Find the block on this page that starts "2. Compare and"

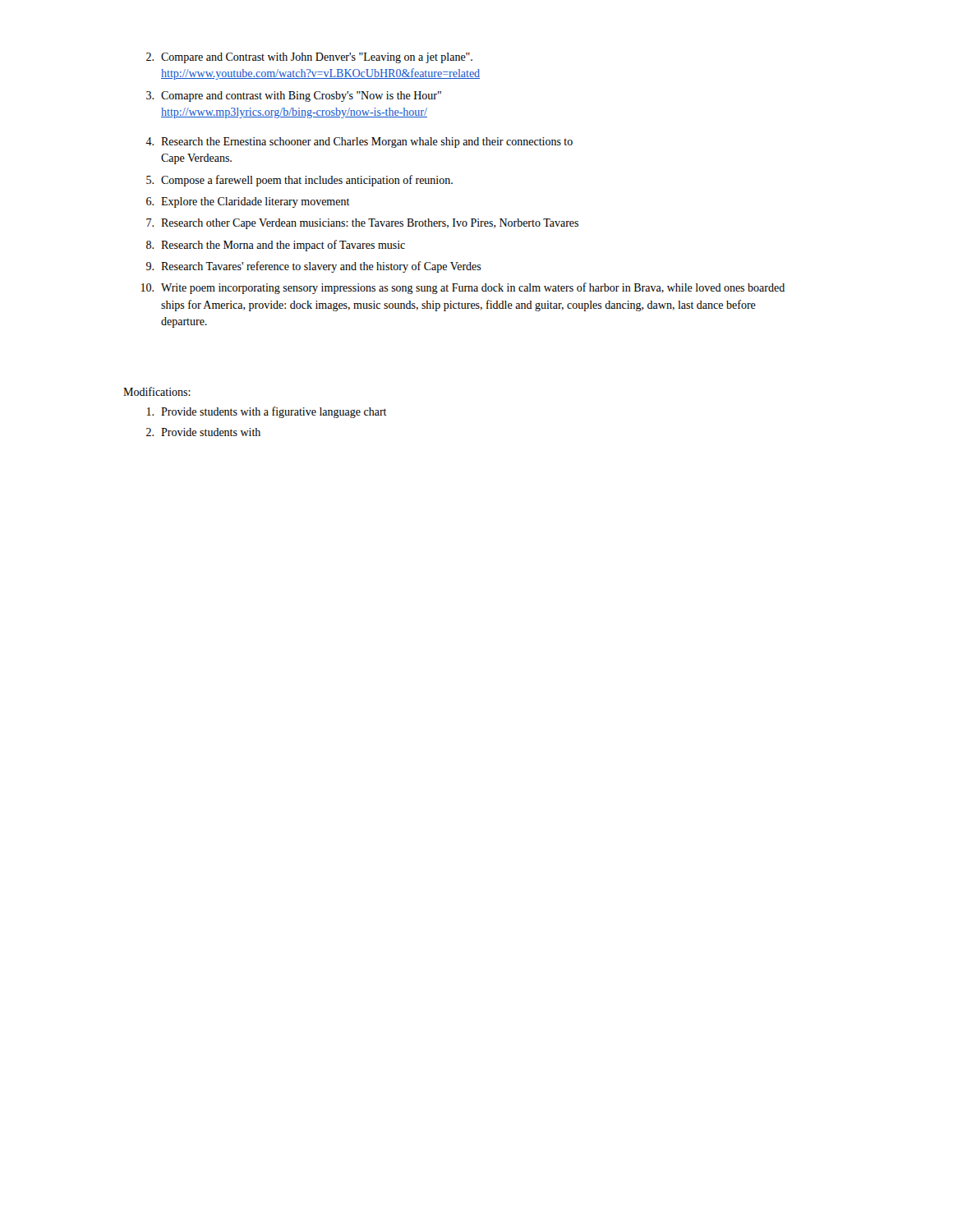pyautogui.click(x=460, y=66)
